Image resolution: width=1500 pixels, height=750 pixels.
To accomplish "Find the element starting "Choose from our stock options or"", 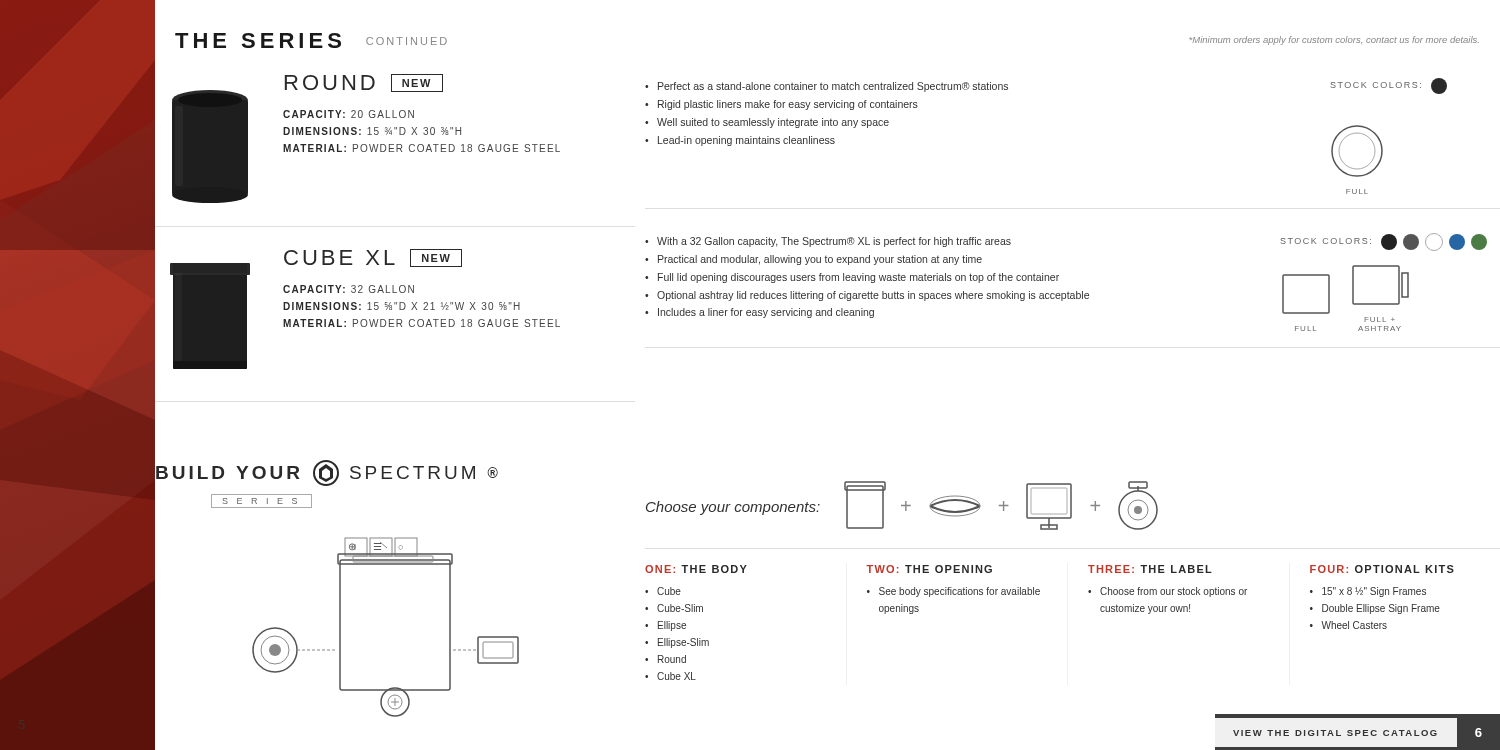I will point(1174,600).
